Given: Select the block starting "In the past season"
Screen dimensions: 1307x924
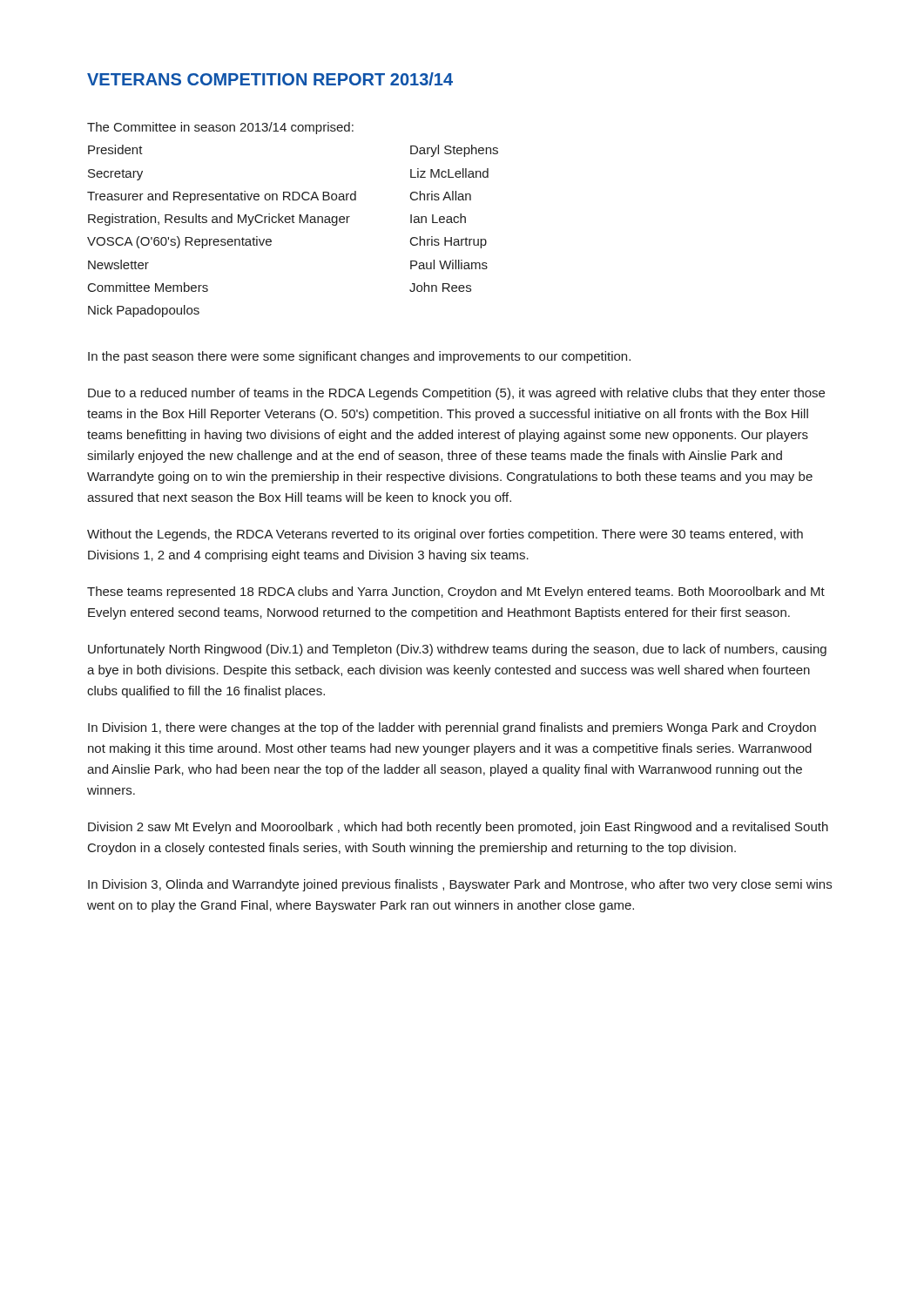Looking at the screenshot, I should coord(359,356).
